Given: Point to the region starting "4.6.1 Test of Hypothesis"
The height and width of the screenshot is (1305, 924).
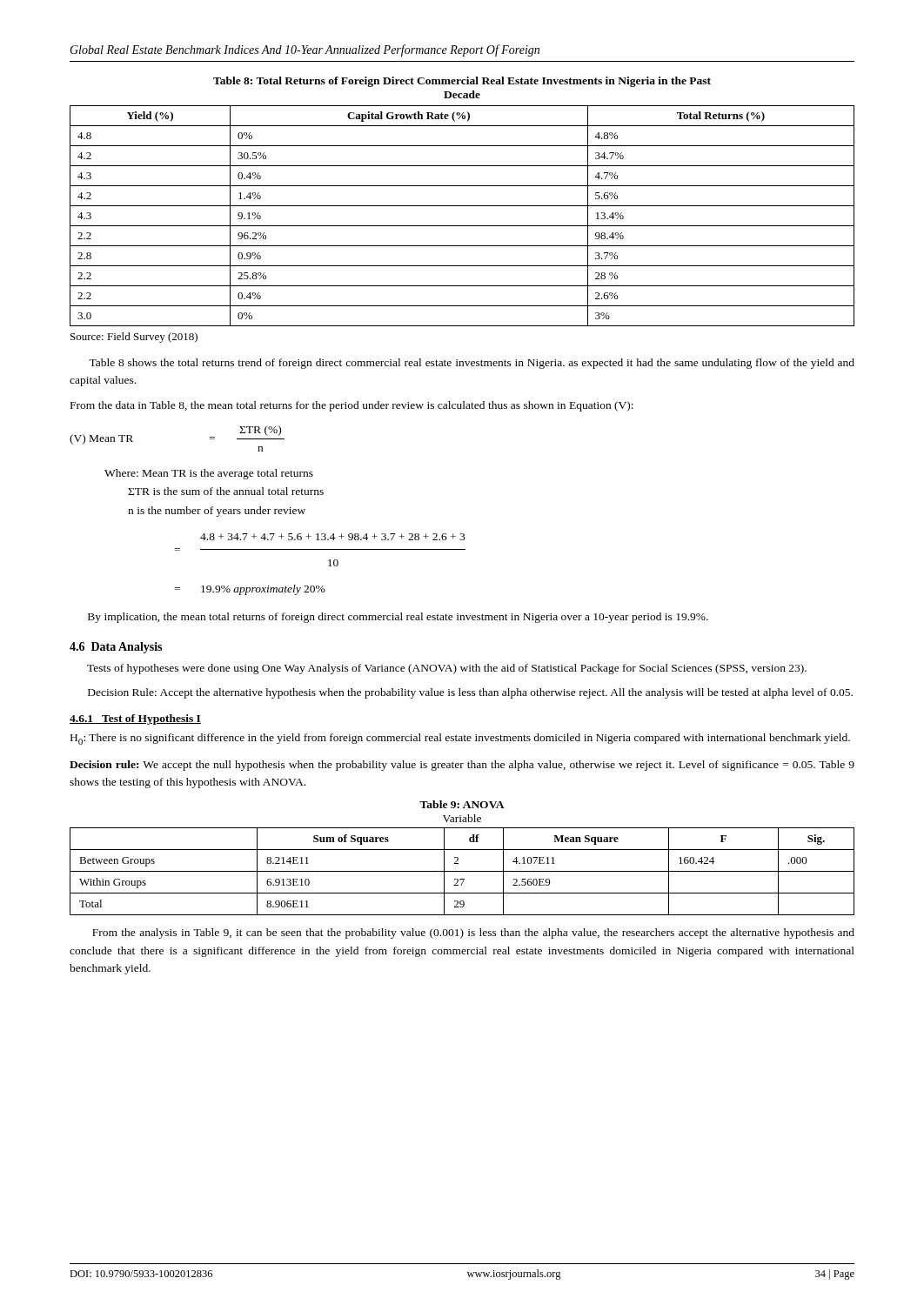Looking at the screenshot, I should (x=135, y=718).
